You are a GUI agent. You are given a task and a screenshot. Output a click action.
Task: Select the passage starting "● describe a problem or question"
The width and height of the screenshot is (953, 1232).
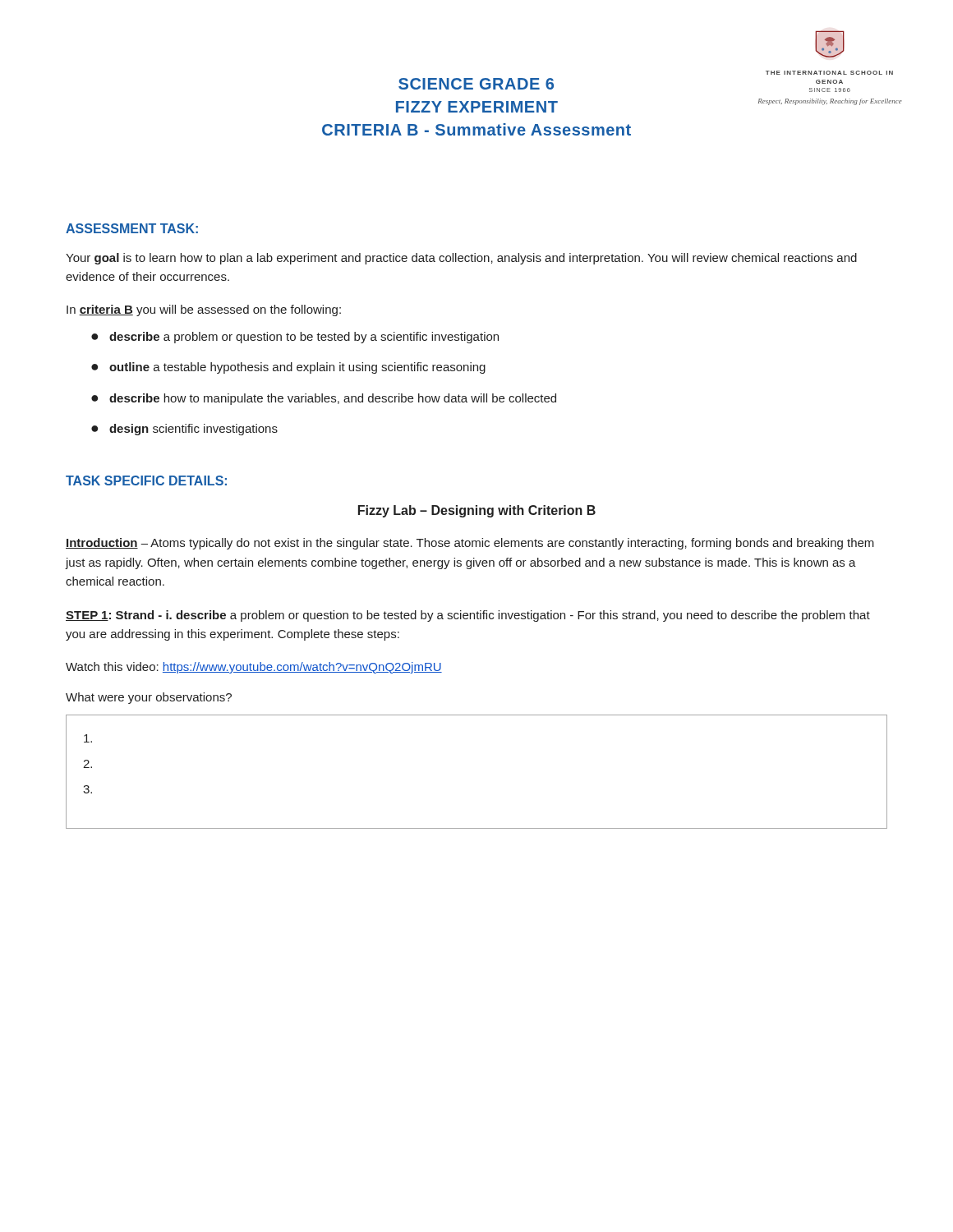(295, 336)
